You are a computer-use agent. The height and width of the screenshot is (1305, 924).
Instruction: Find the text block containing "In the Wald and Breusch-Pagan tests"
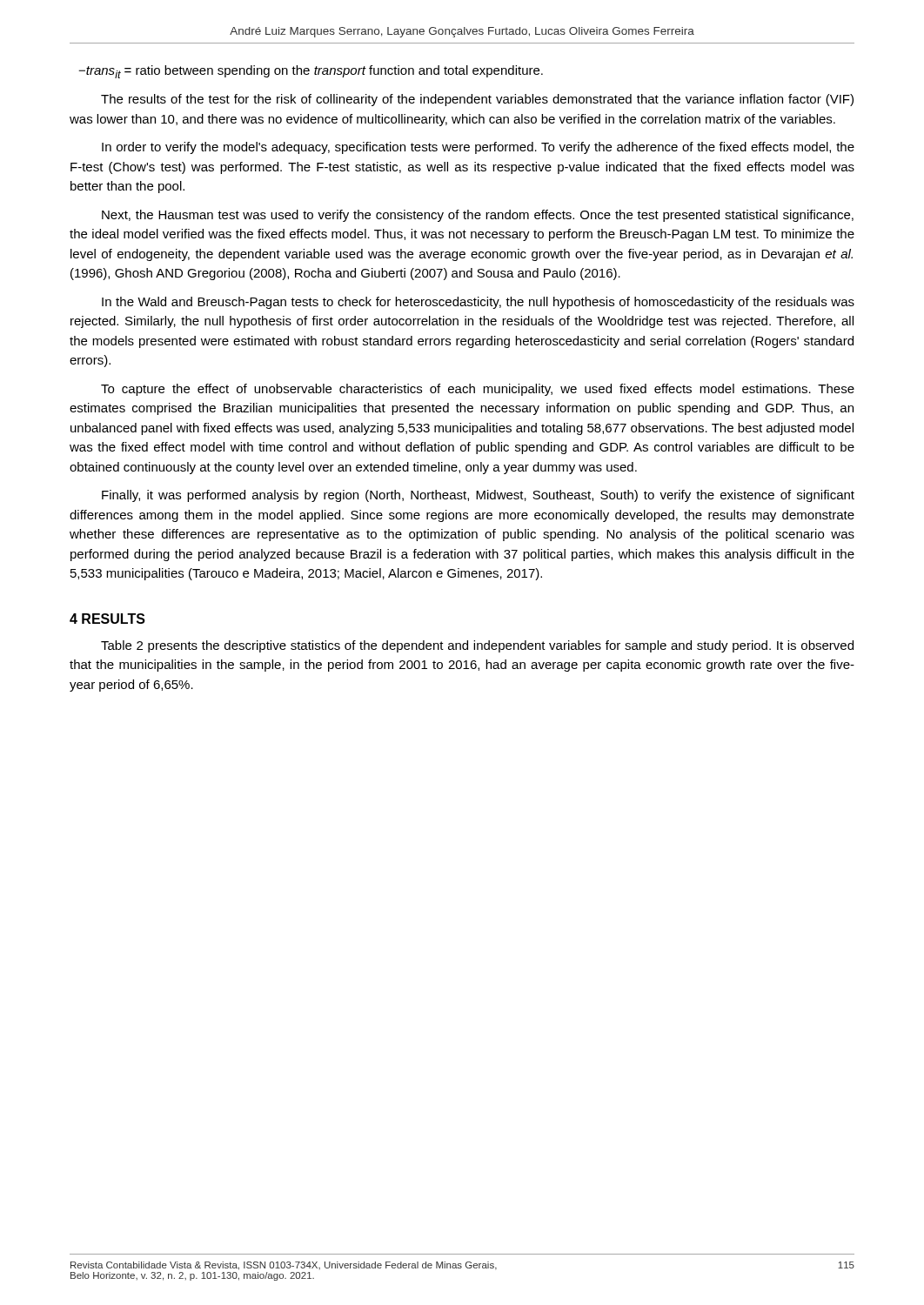(x=462, y=330)
